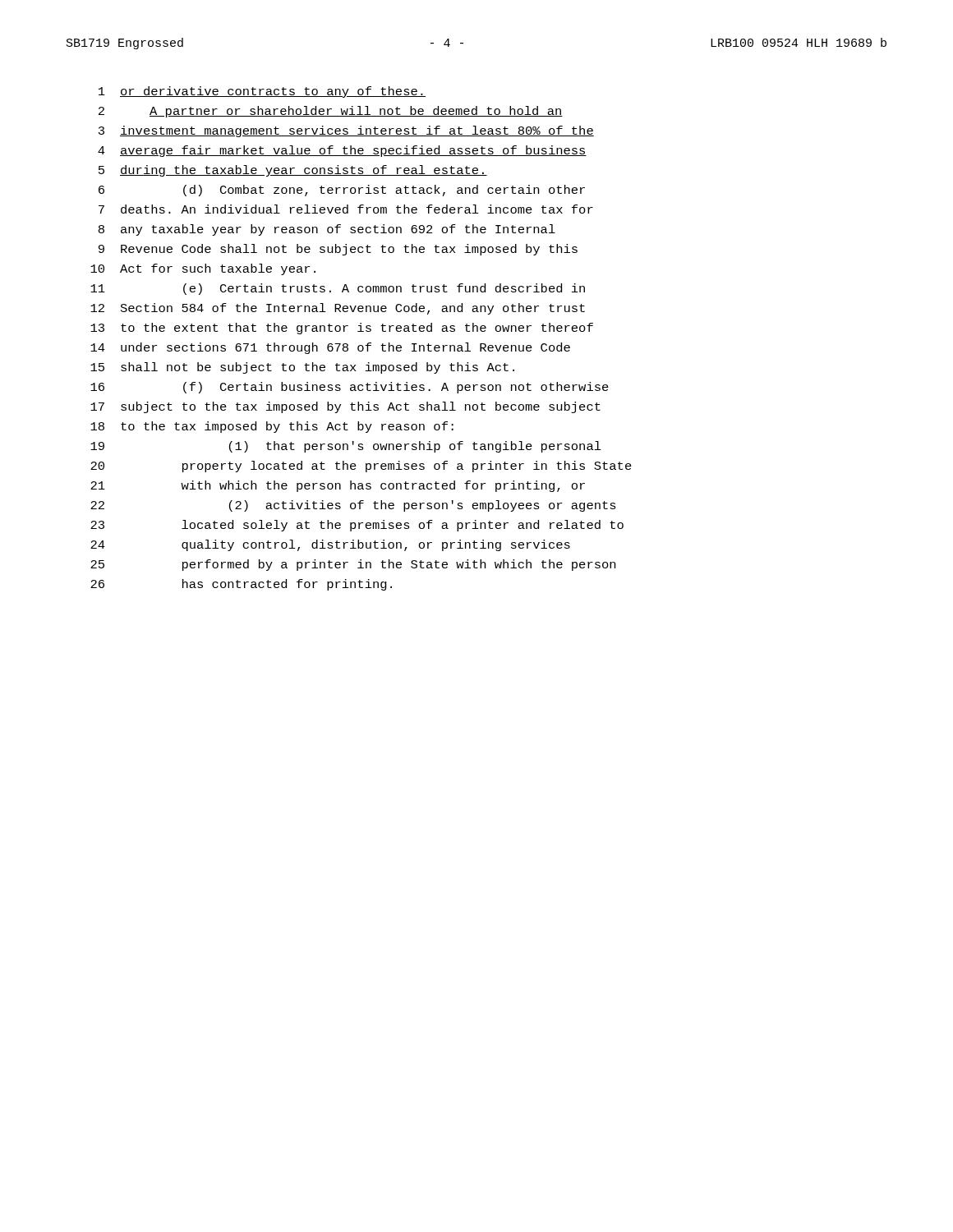Select the text starting "5 during the taxable year consists of"
The width and height of the screenshot is (953, 1232).
click(476, 171)
